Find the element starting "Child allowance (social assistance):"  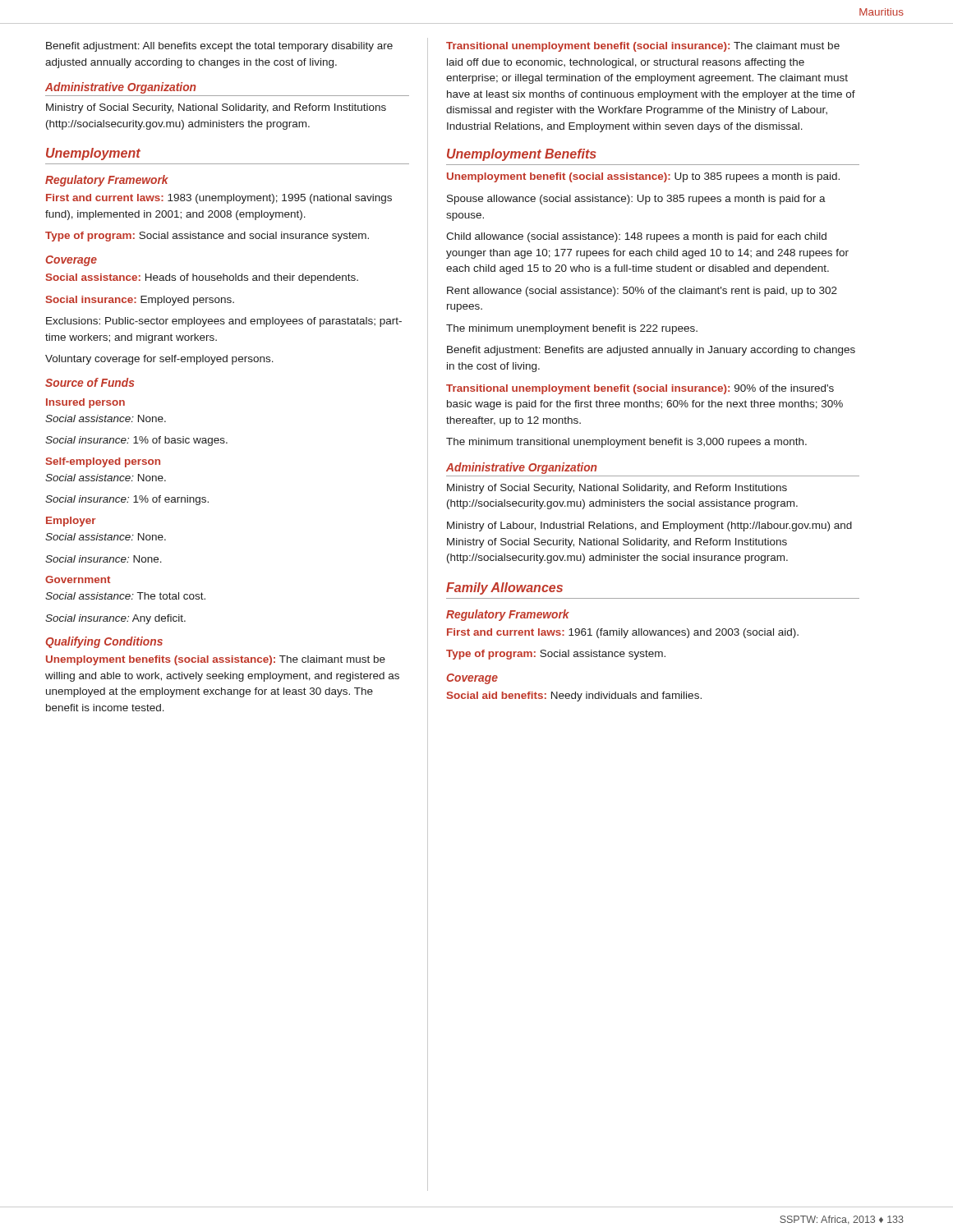[x=647, y=252]
